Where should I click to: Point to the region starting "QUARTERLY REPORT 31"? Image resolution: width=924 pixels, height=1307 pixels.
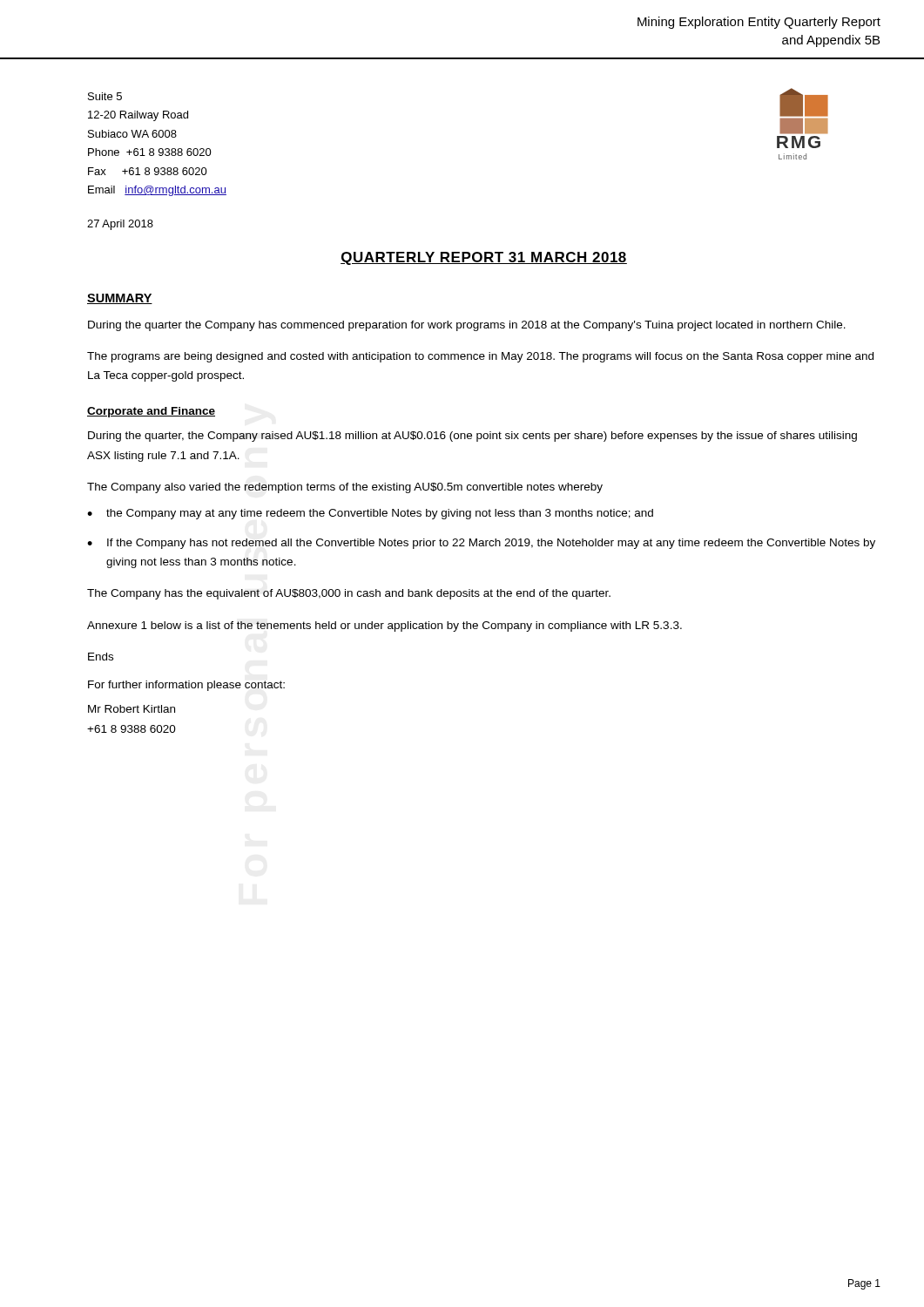(x=484, y=257)
